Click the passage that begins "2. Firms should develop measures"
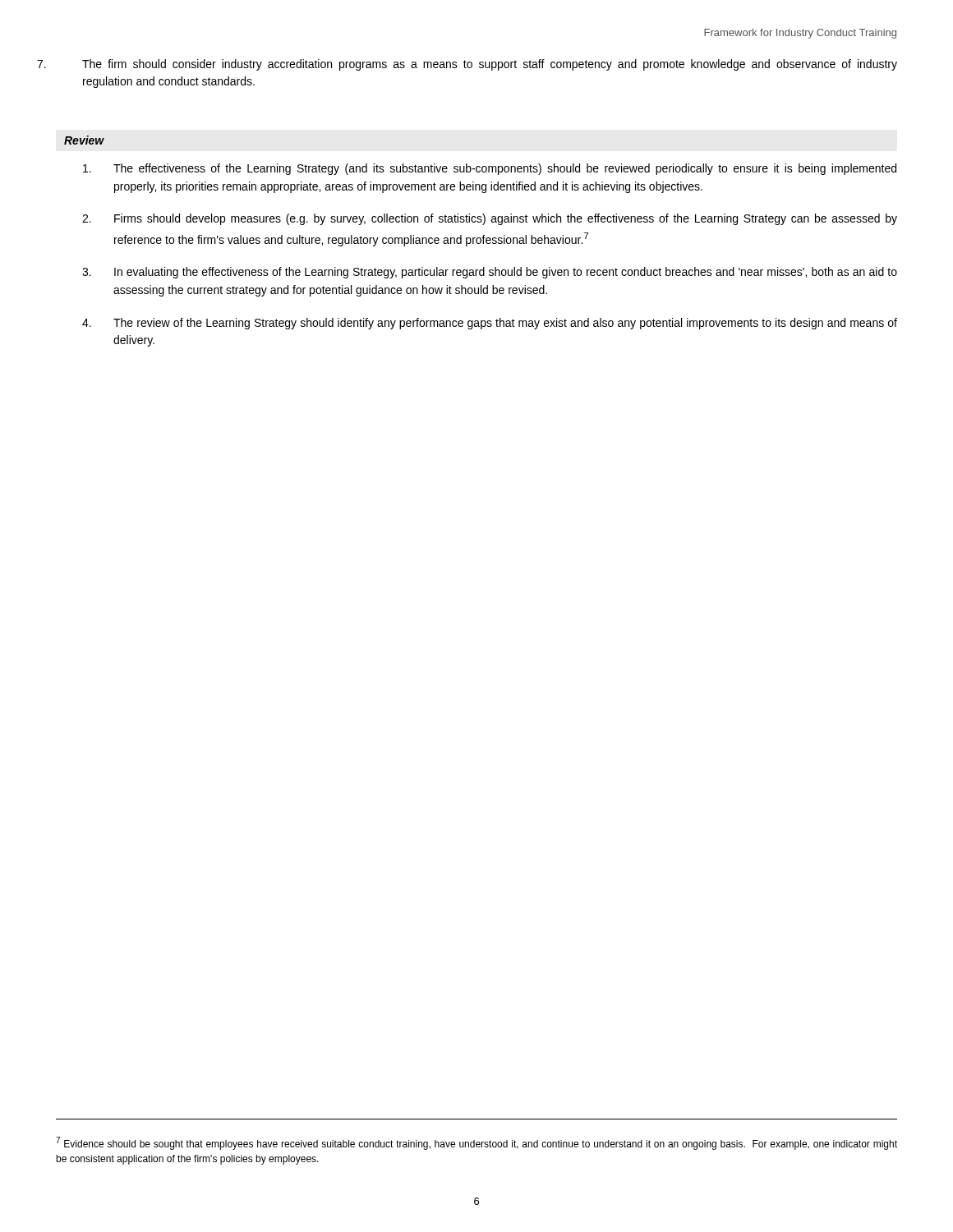The width and height of the screenshot is (953, 1232). click(490, 230)
